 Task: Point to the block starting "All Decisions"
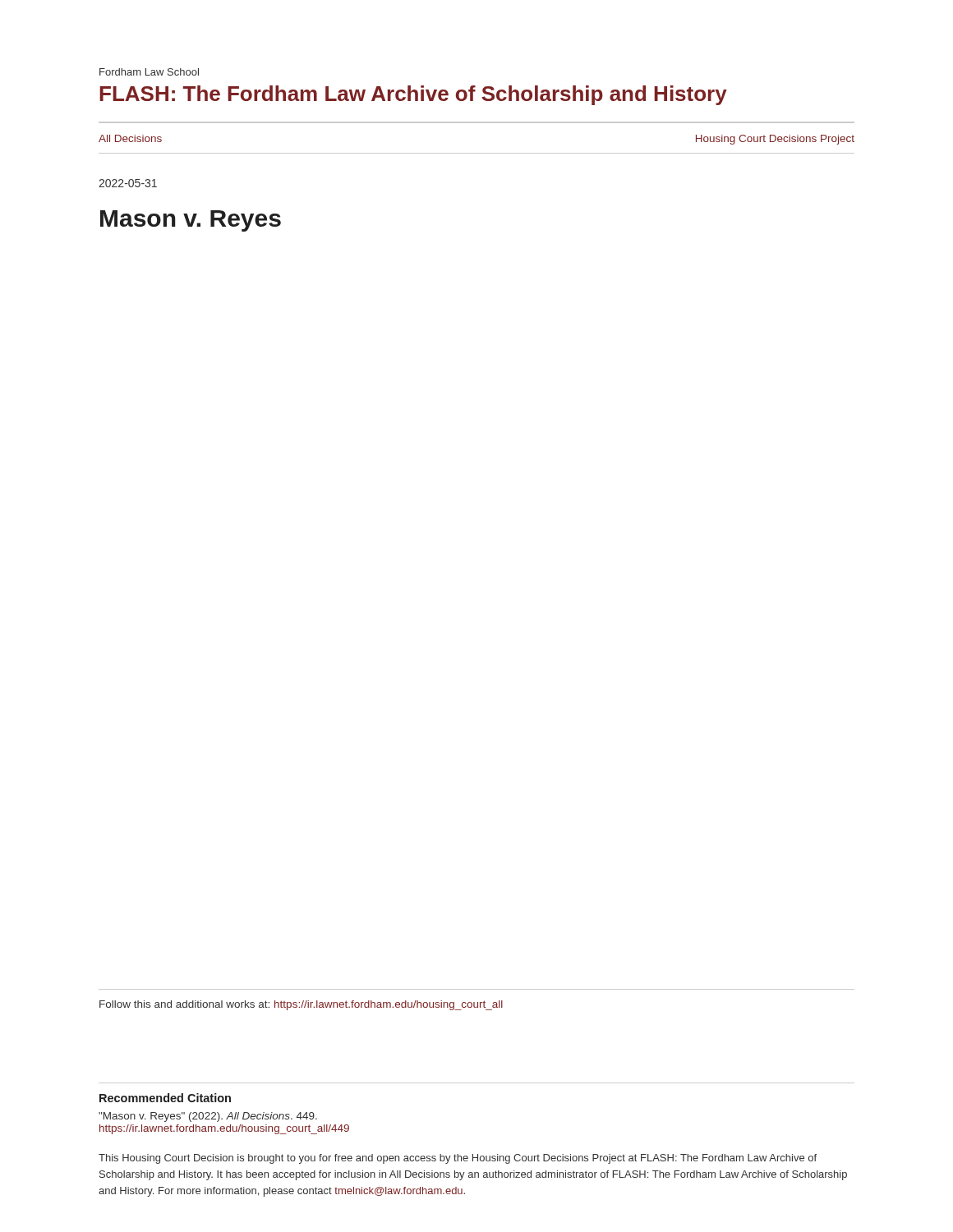pyautogui.click(x=130, y=139)
